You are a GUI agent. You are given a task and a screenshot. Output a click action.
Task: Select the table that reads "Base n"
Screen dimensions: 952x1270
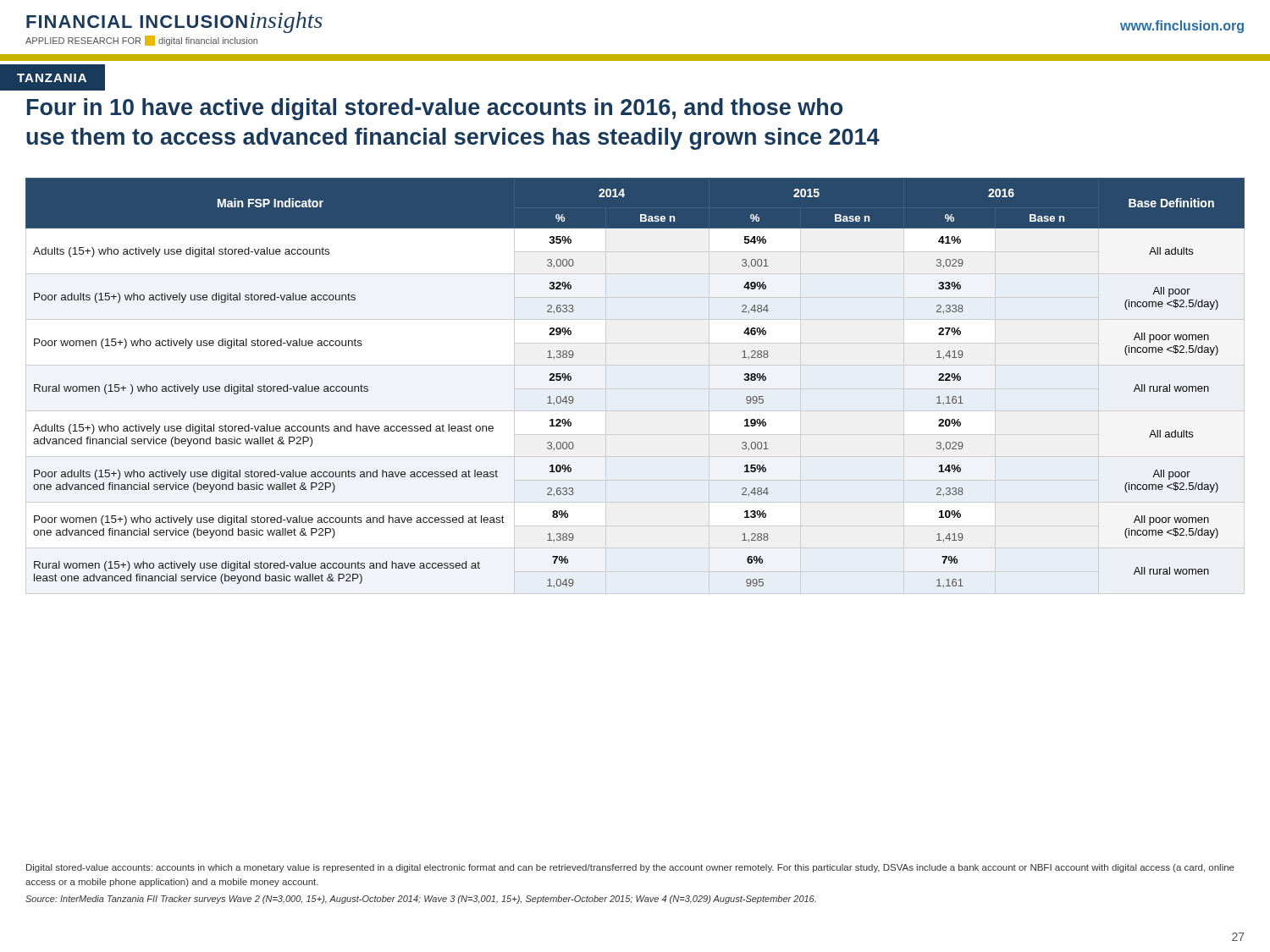pyautogui.click(x=635, y=386)
